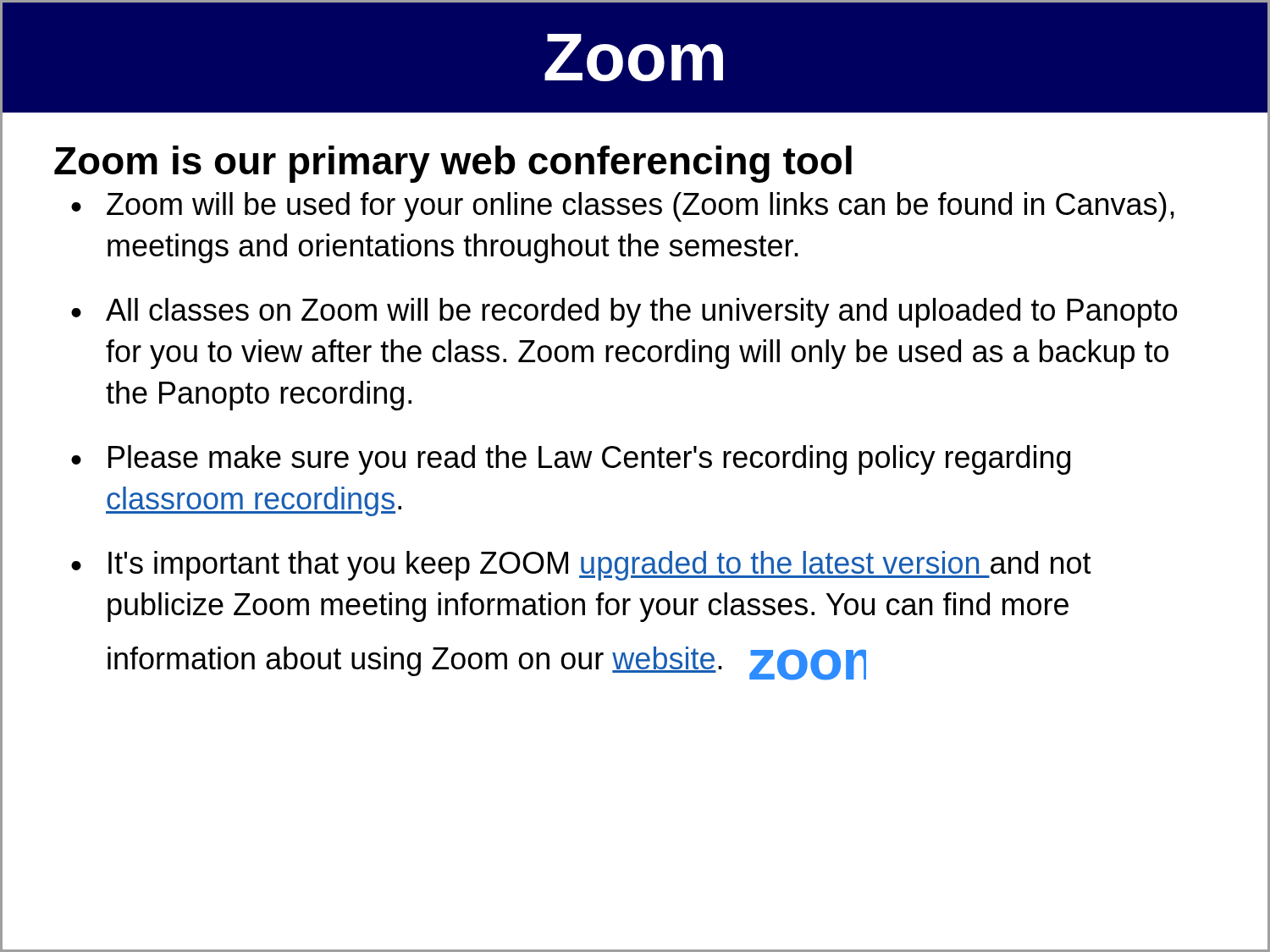Image resolution: width=1270 pixels, height=952 pixels.
Task: Find the list item that reads "• It's important"
Action: [x=643, y=620]
